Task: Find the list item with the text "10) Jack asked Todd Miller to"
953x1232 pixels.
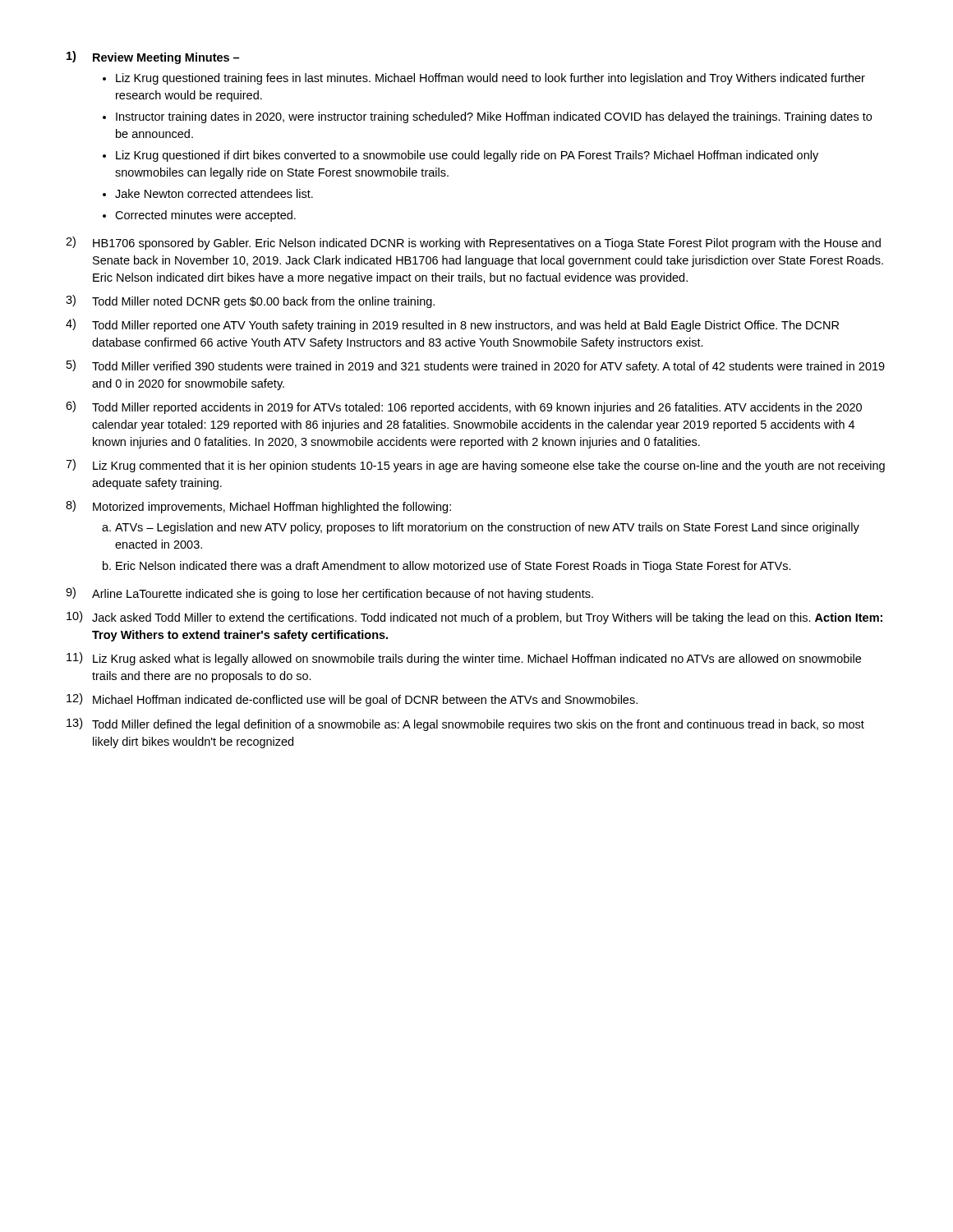Action: point(476,627)
